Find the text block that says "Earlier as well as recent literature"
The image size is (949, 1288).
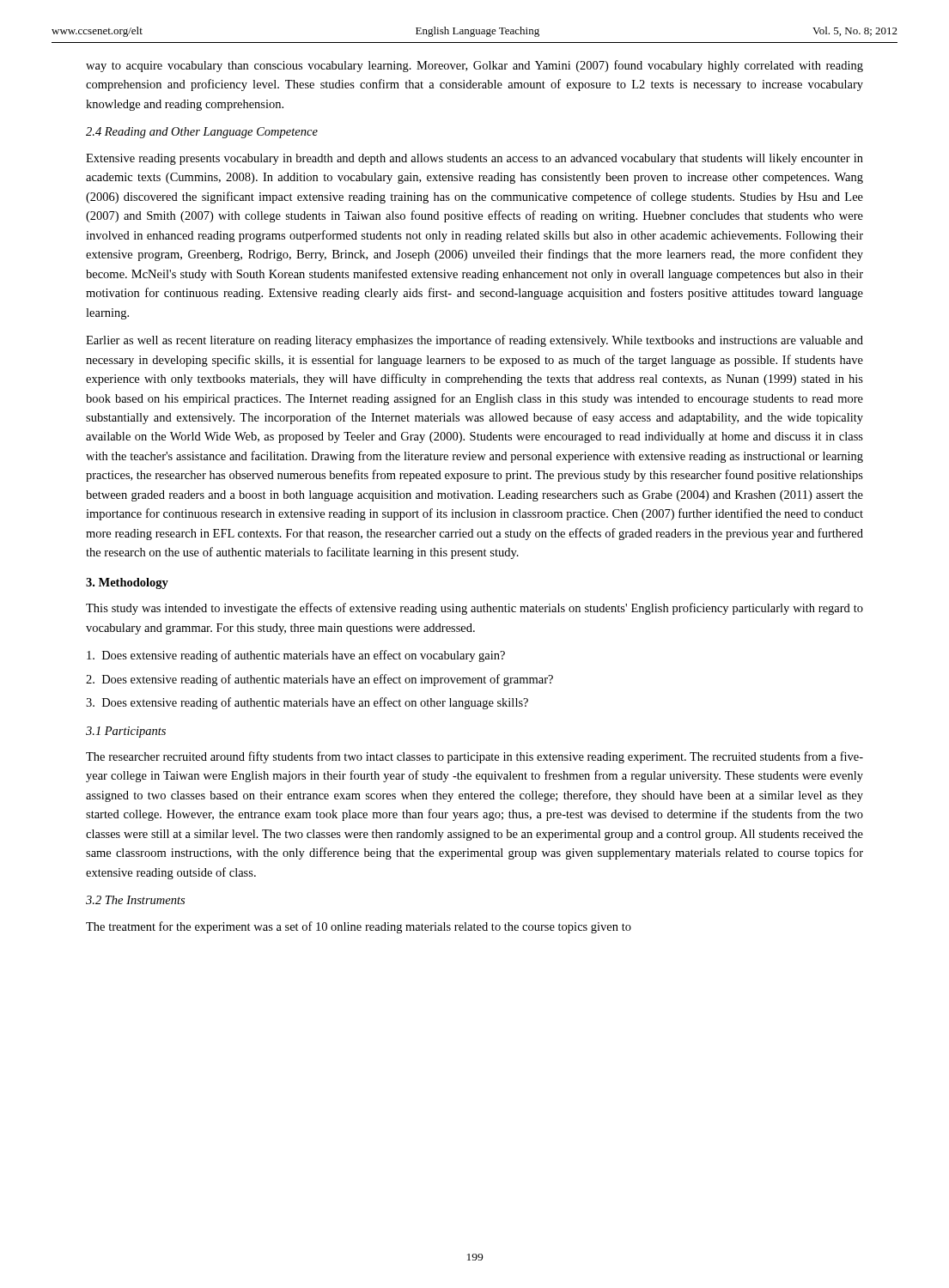coord(474,446)
